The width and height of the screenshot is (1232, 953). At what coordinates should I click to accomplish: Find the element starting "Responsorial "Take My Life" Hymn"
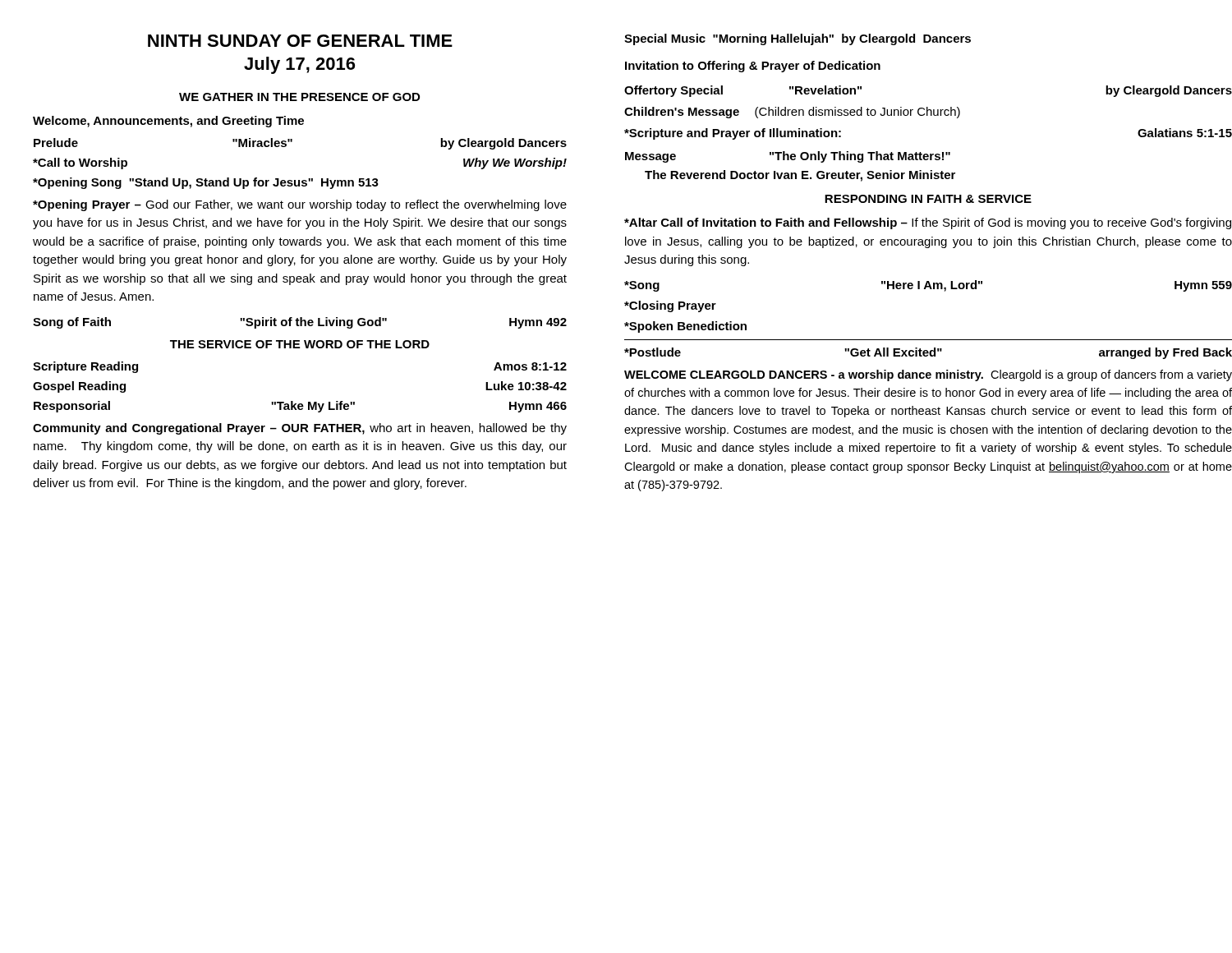pyautogui.click(x=300, y=405)
